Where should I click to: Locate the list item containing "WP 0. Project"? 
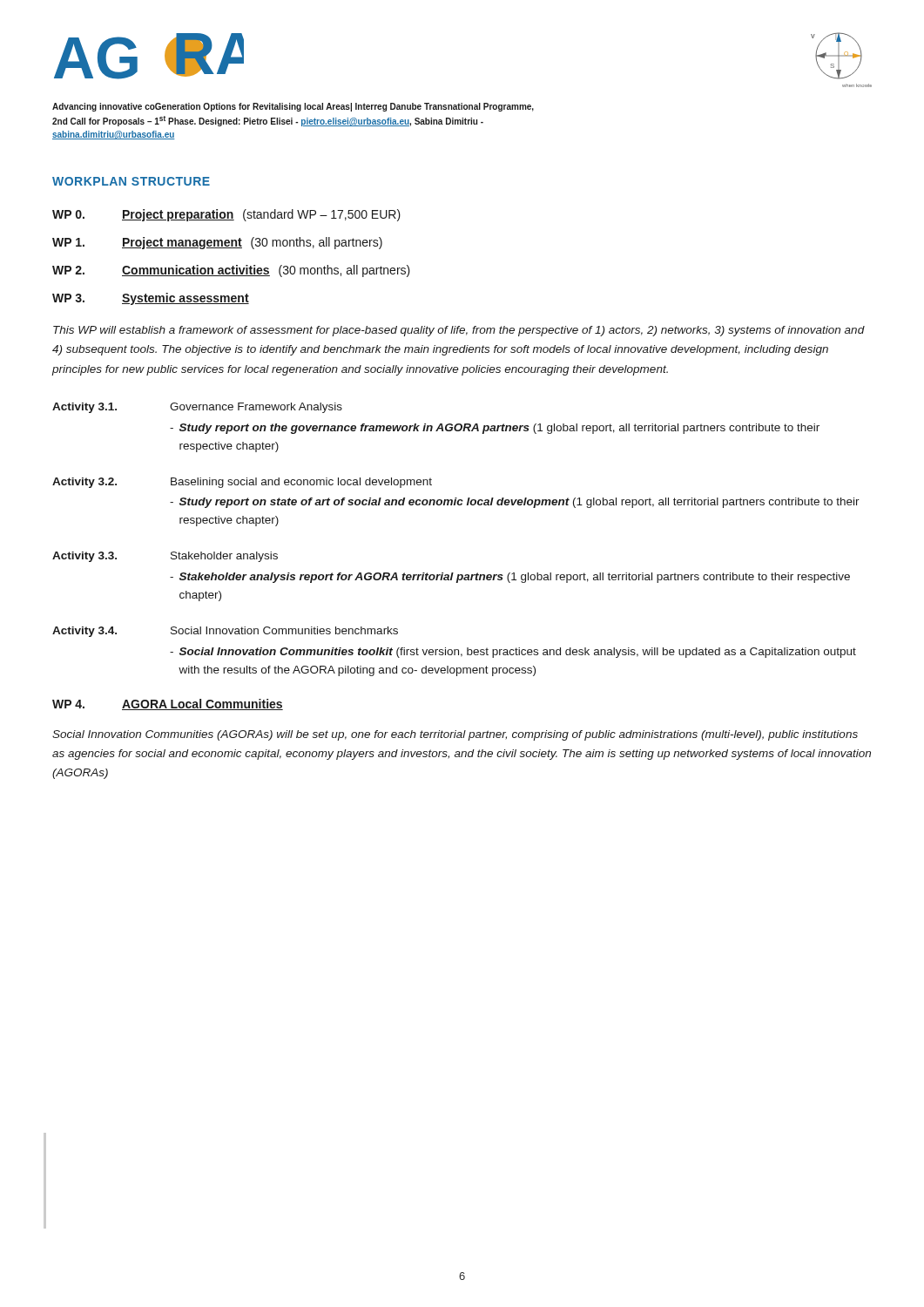(x=226, y=214)
